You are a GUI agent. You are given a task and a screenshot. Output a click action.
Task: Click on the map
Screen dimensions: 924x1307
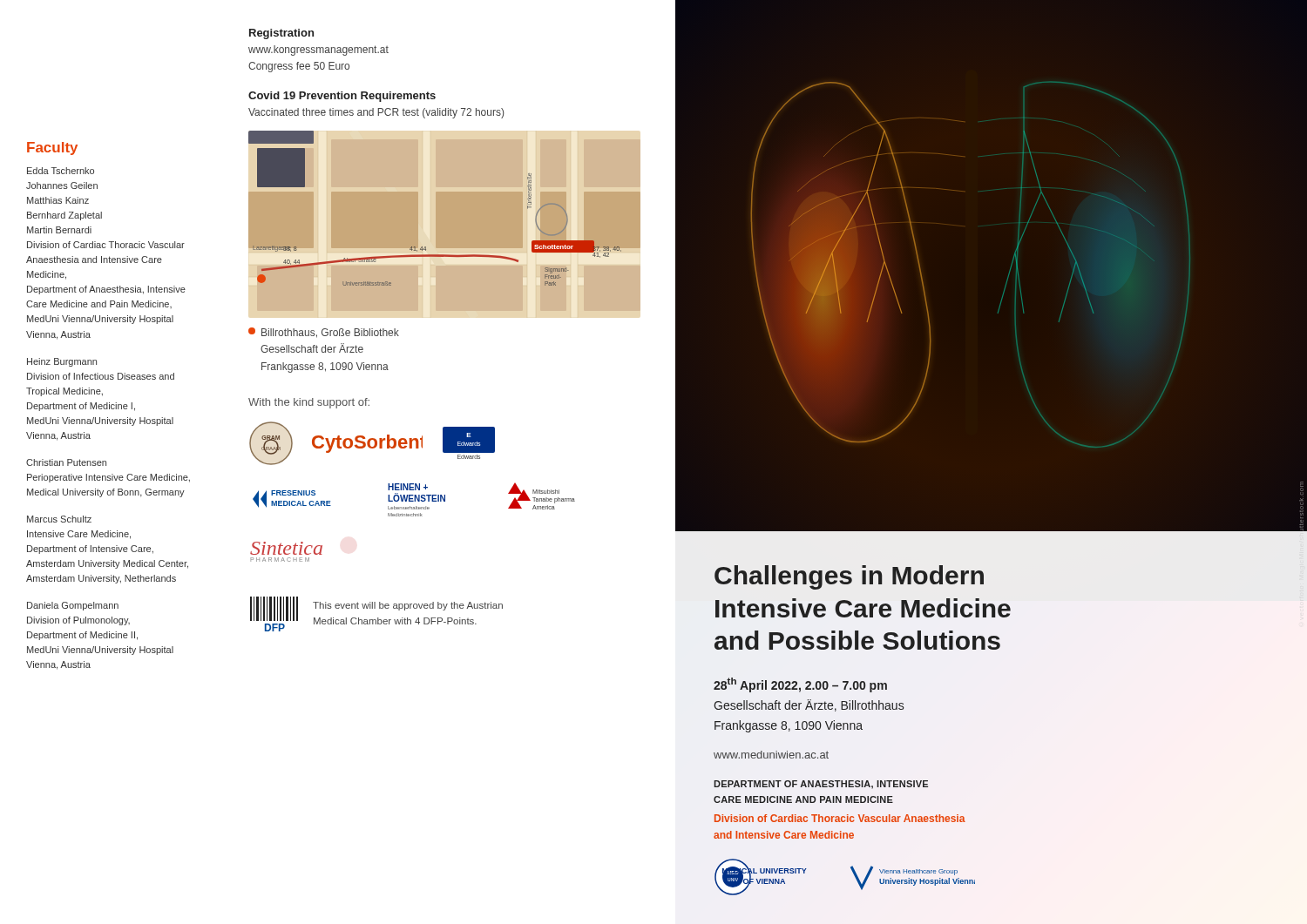(x=444, y=224)
